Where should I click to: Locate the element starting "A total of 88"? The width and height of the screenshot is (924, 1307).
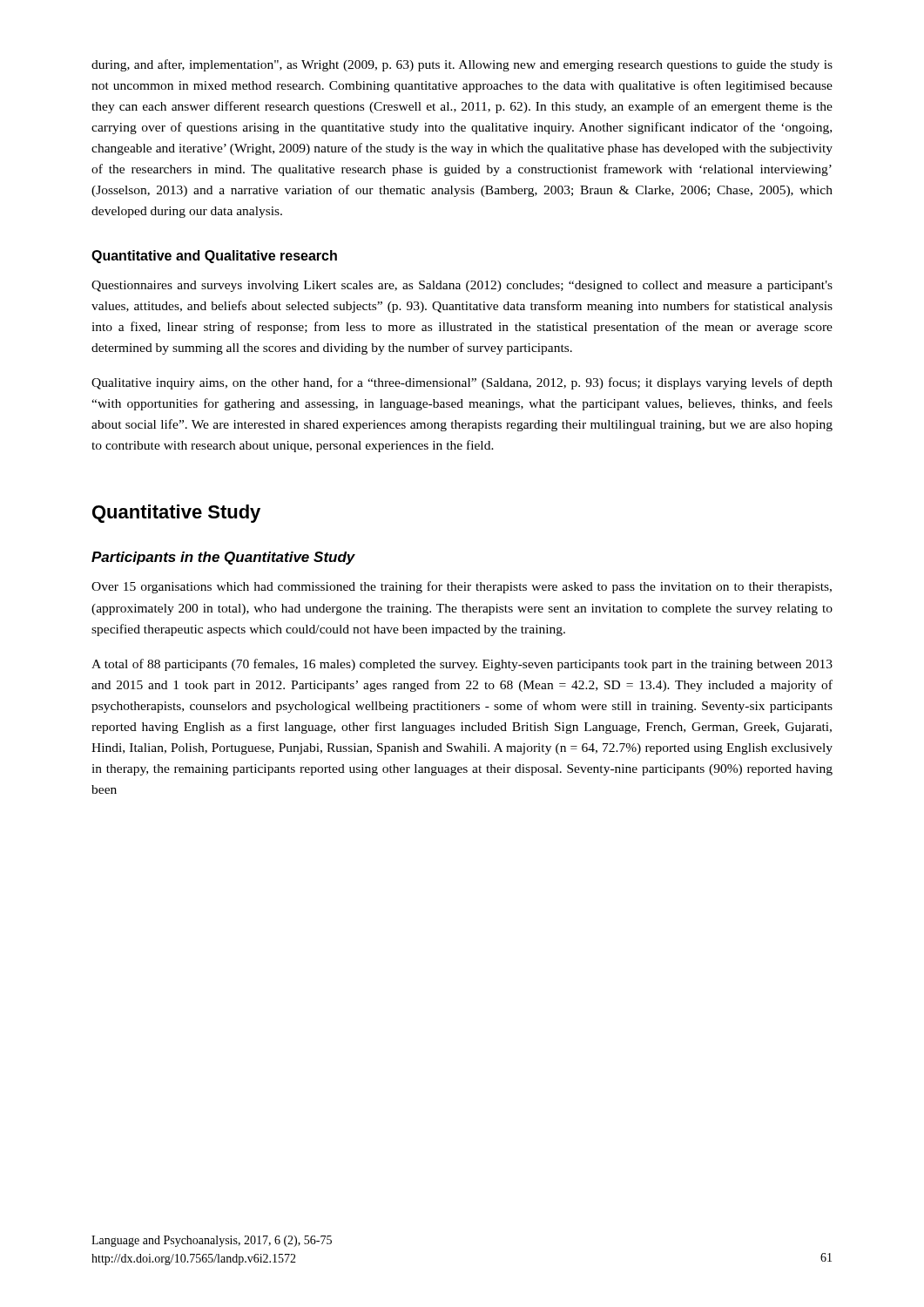462,726
